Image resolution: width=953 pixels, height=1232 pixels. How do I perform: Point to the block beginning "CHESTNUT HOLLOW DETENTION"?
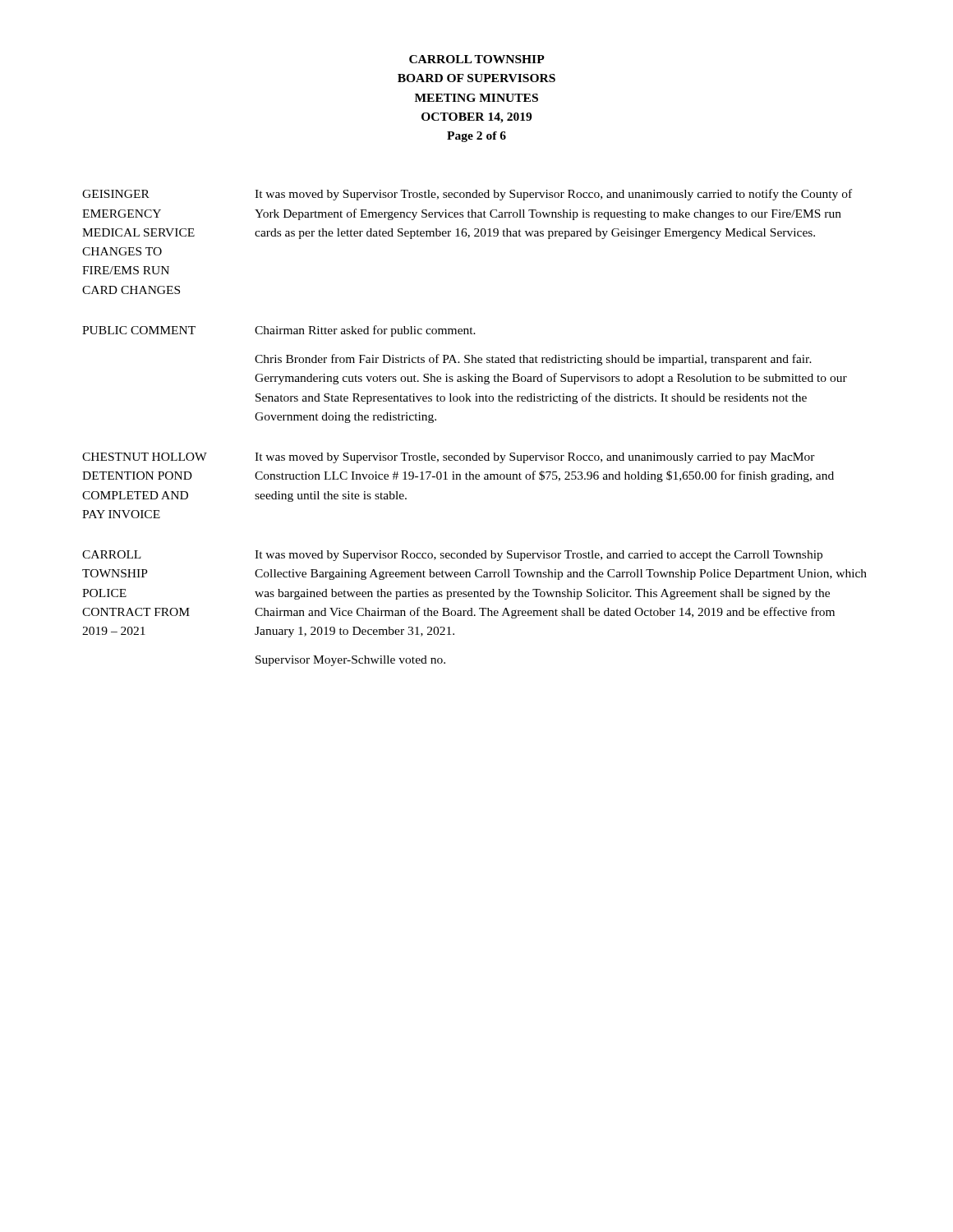144,485
